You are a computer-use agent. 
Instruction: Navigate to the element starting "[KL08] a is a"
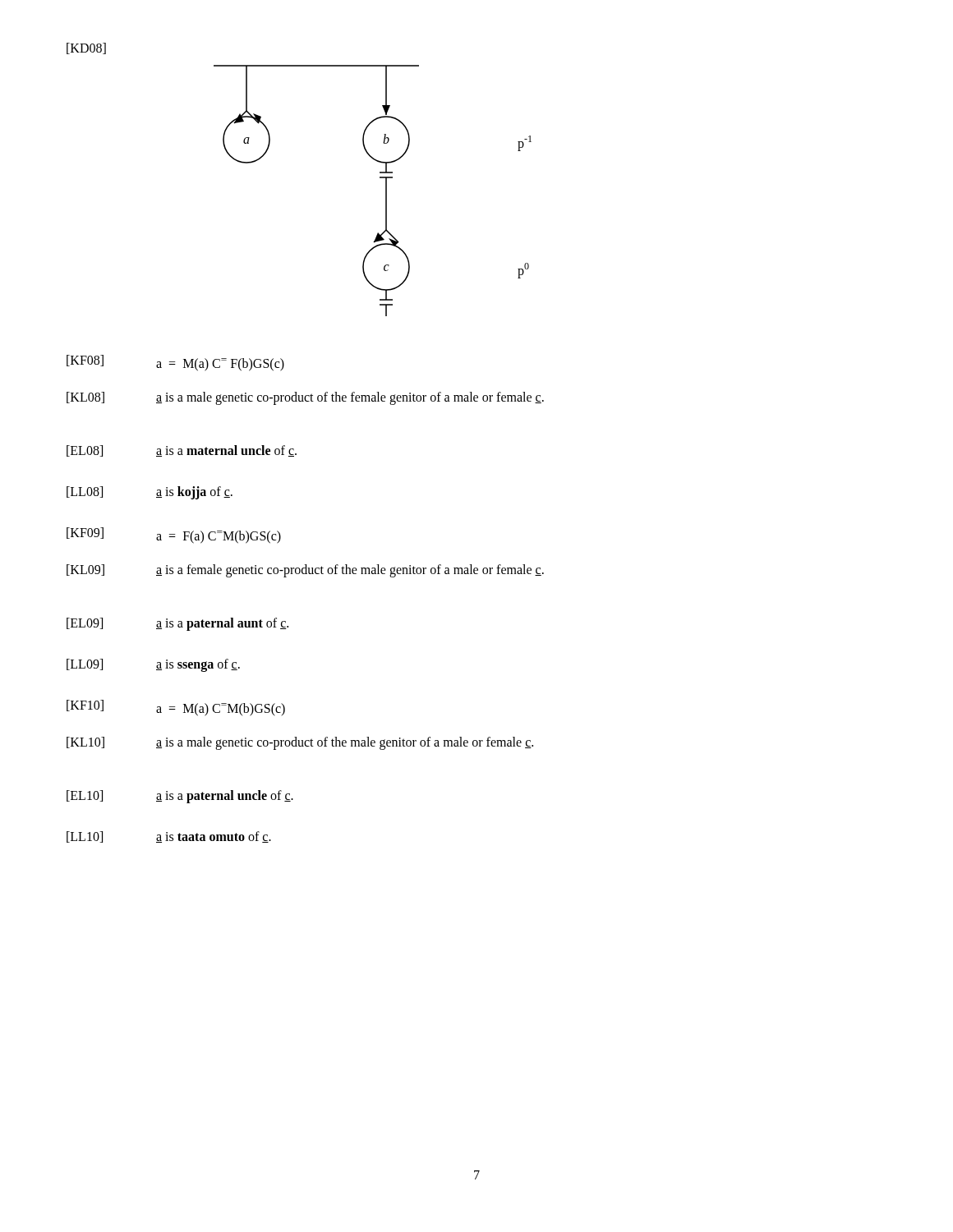pos(305,398)
